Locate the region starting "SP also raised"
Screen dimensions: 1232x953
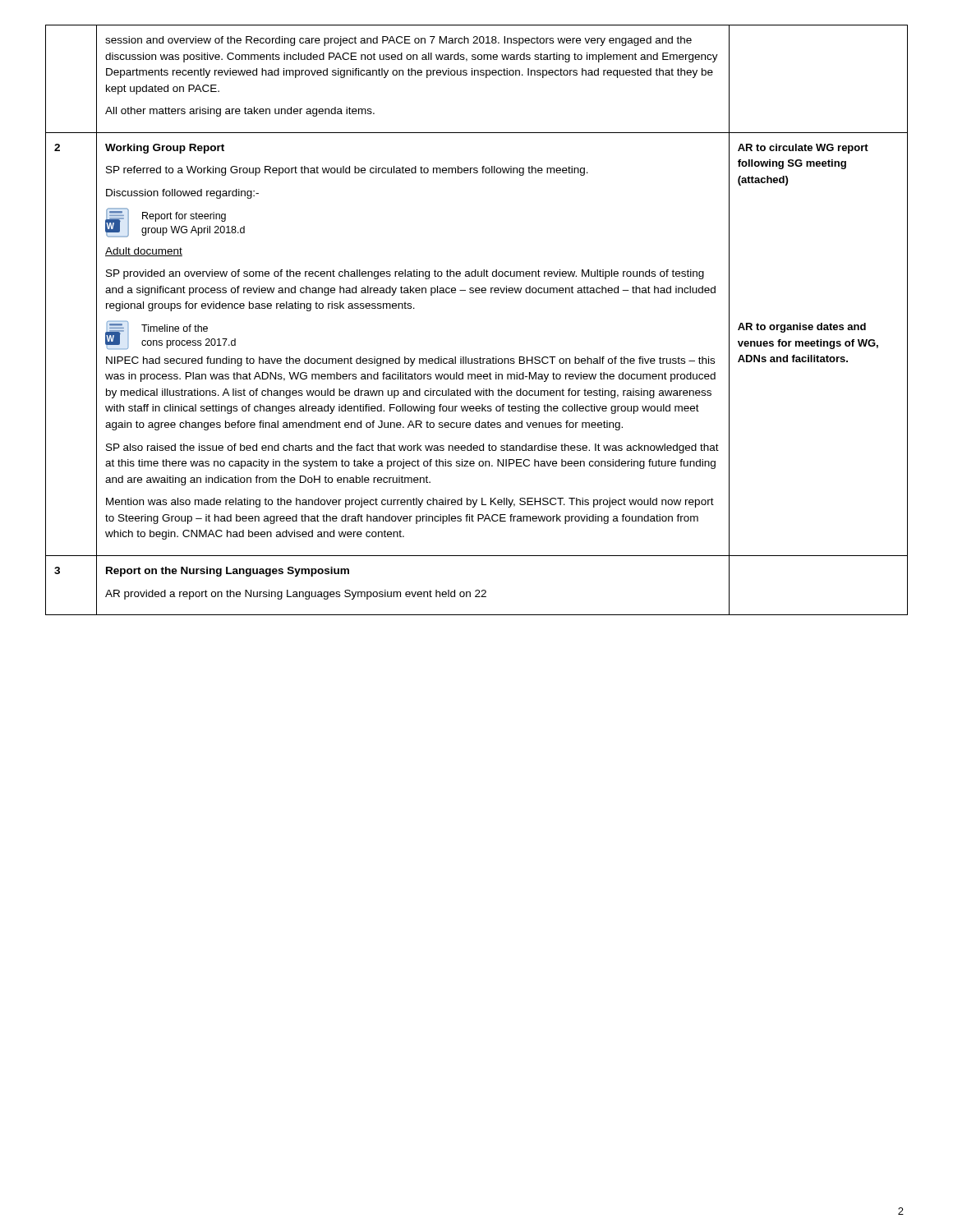(x=413, y=463)
